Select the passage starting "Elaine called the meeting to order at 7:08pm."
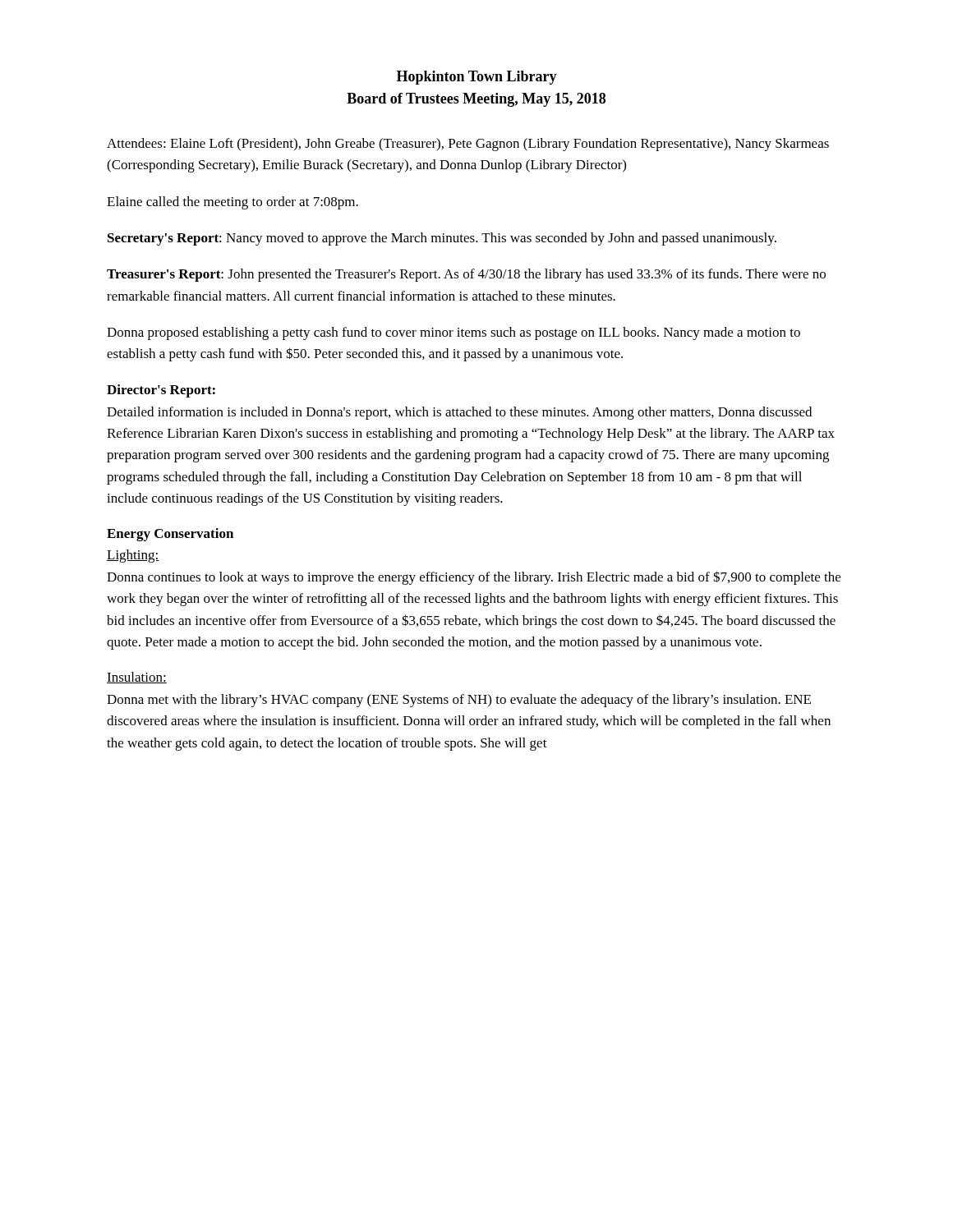The image size is (953, 1232). (x=233, y=201)
